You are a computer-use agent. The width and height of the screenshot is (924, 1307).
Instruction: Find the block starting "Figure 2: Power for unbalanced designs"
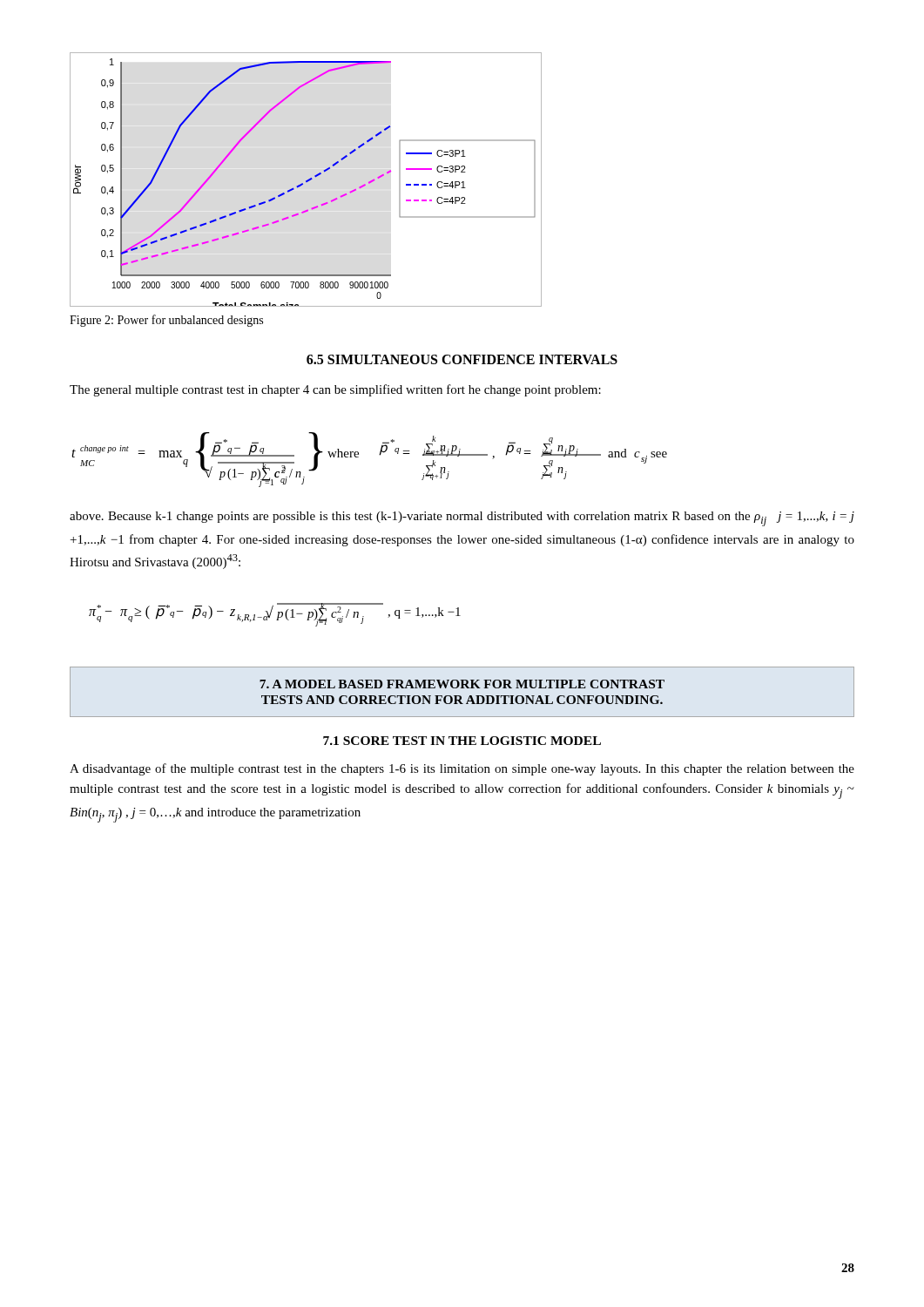tap(167, 320)
